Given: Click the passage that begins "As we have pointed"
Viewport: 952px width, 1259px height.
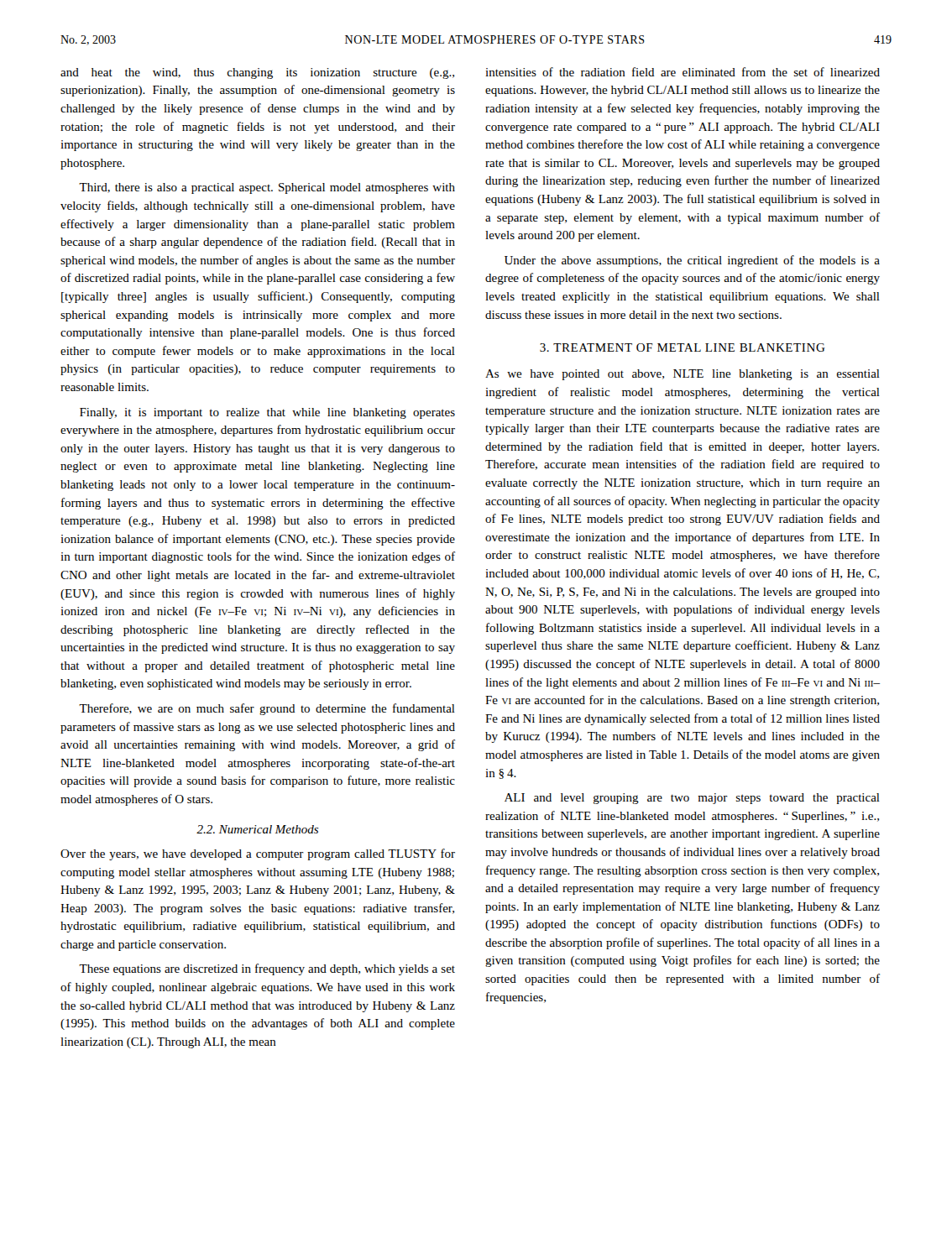Looking at the screenshot, I should coord(683,686).
